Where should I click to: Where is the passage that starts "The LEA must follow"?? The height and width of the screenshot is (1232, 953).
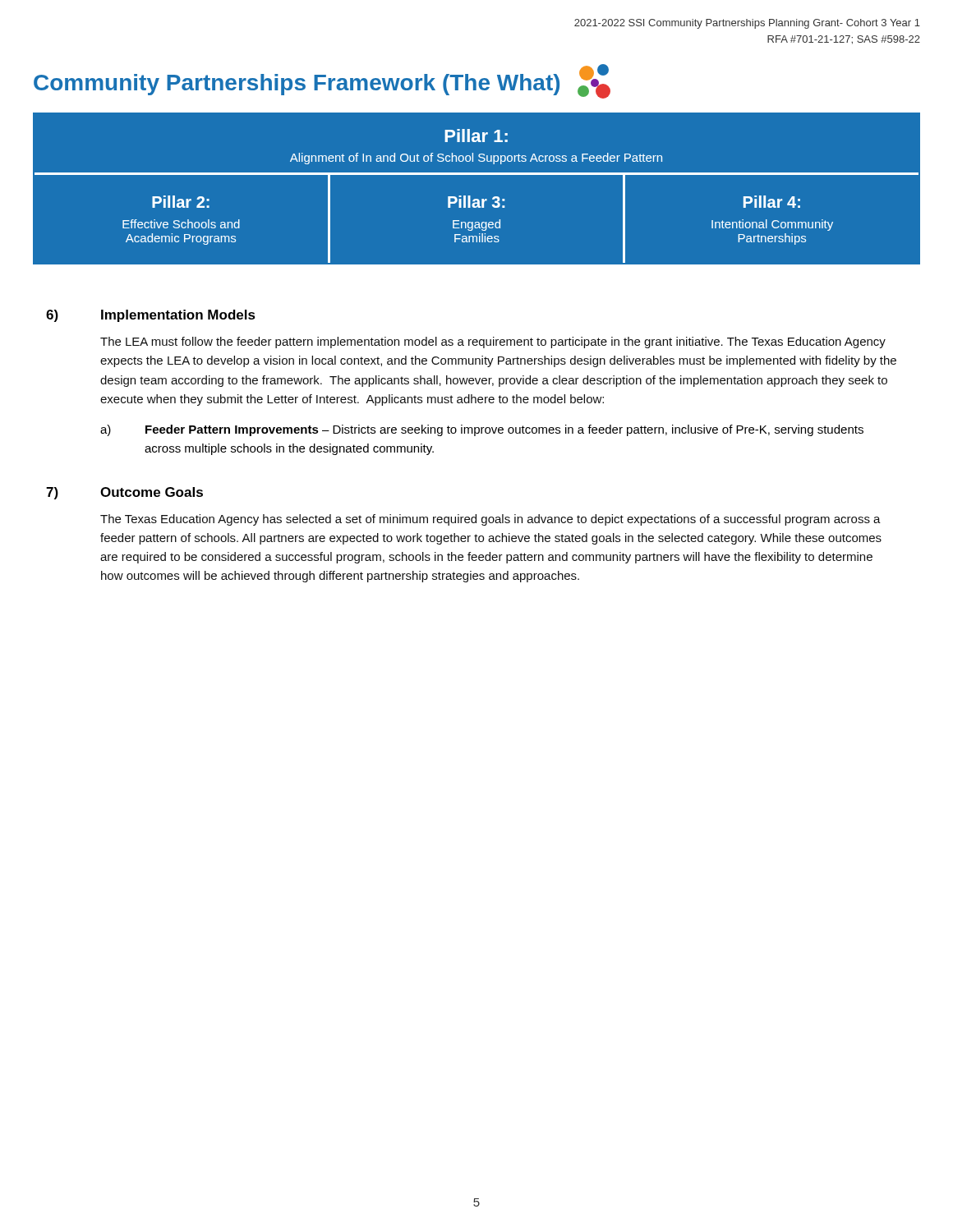coord(499,370)
